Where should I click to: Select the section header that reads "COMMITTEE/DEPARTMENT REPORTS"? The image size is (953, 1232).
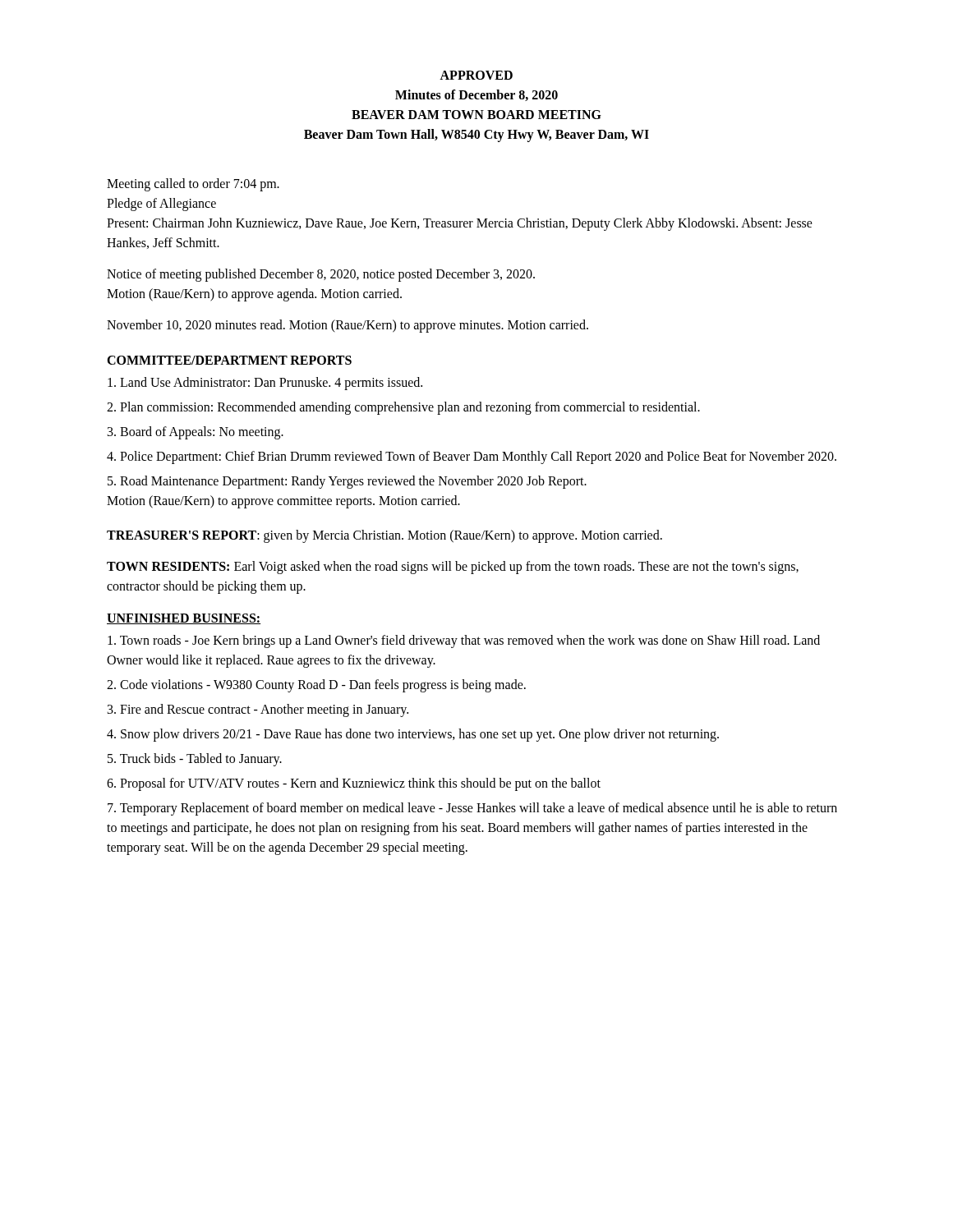(229, 360)
